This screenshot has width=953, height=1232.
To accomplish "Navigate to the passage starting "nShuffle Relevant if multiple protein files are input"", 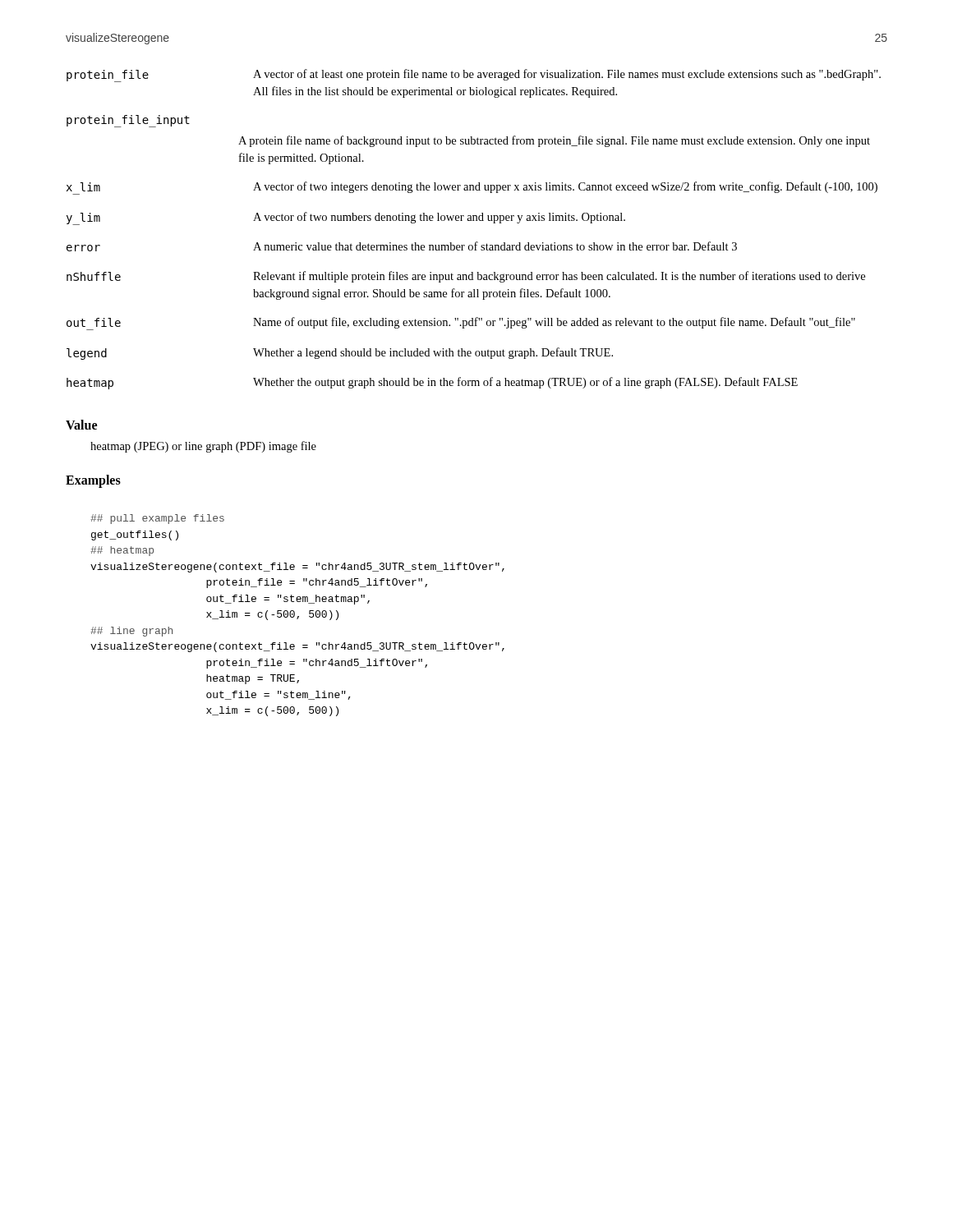I will (476, 285).
